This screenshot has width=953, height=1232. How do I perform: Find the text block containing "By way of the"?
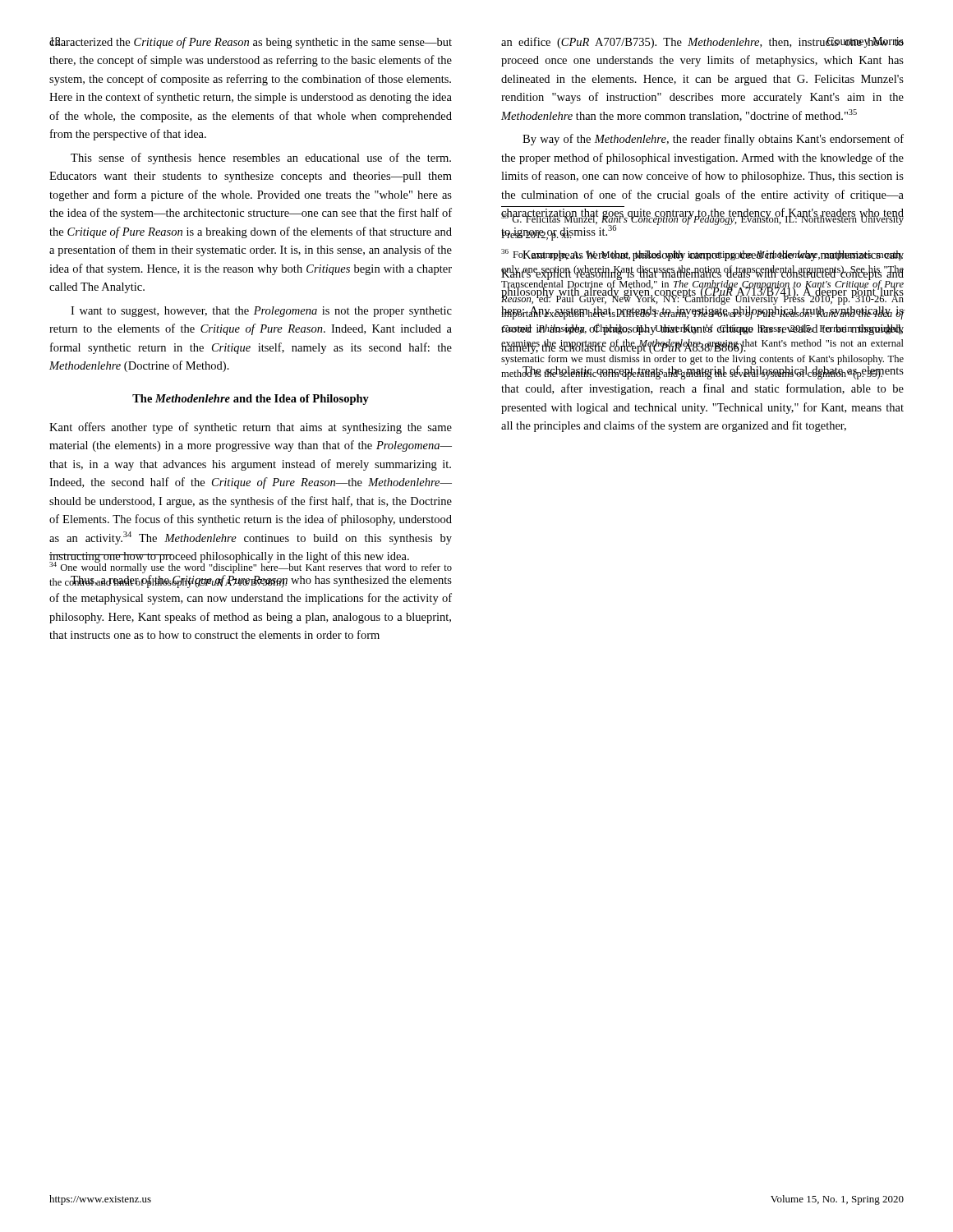click(x=702, y=185)
